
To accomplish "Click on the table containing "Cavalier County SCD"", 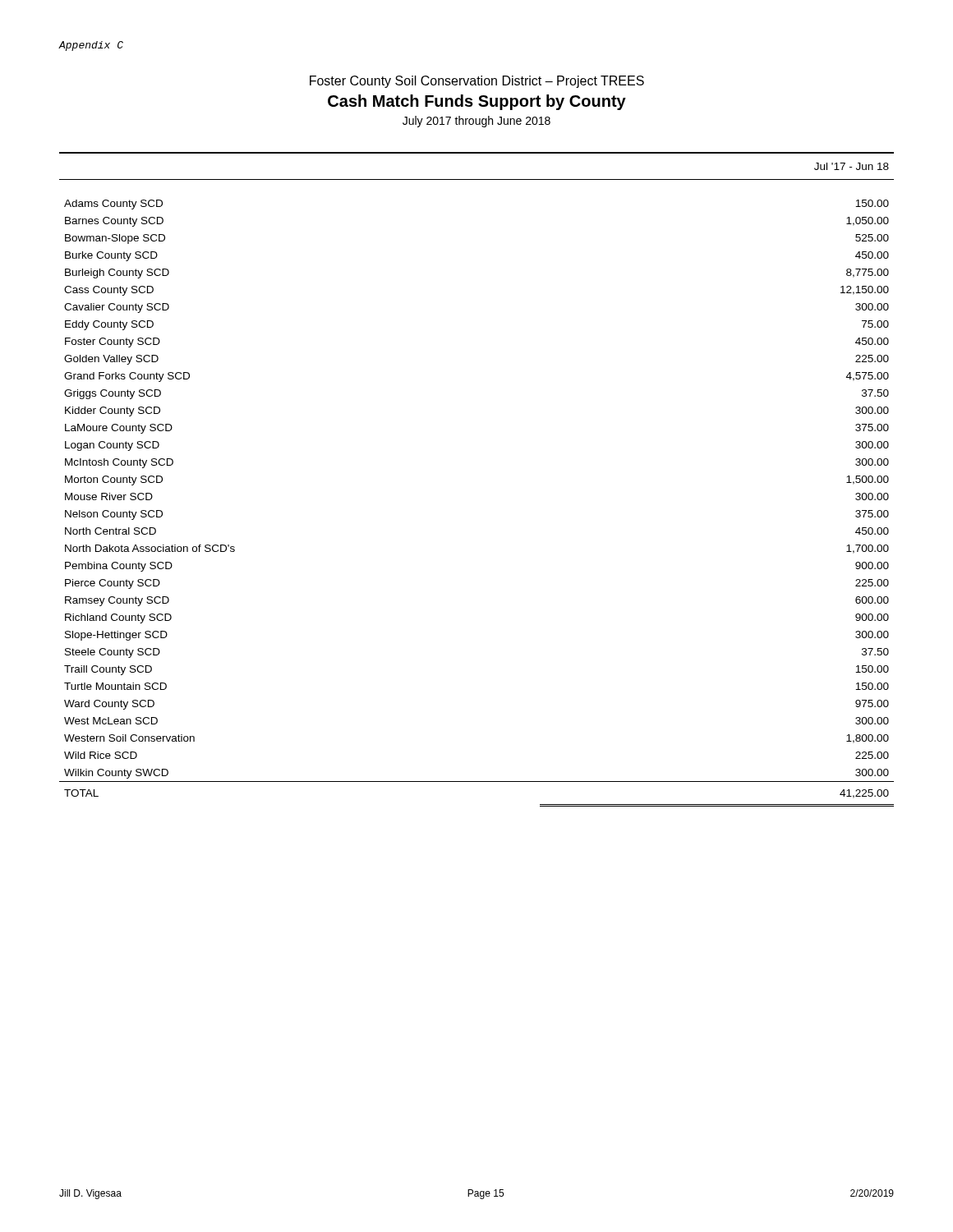I will click(476, 479).
